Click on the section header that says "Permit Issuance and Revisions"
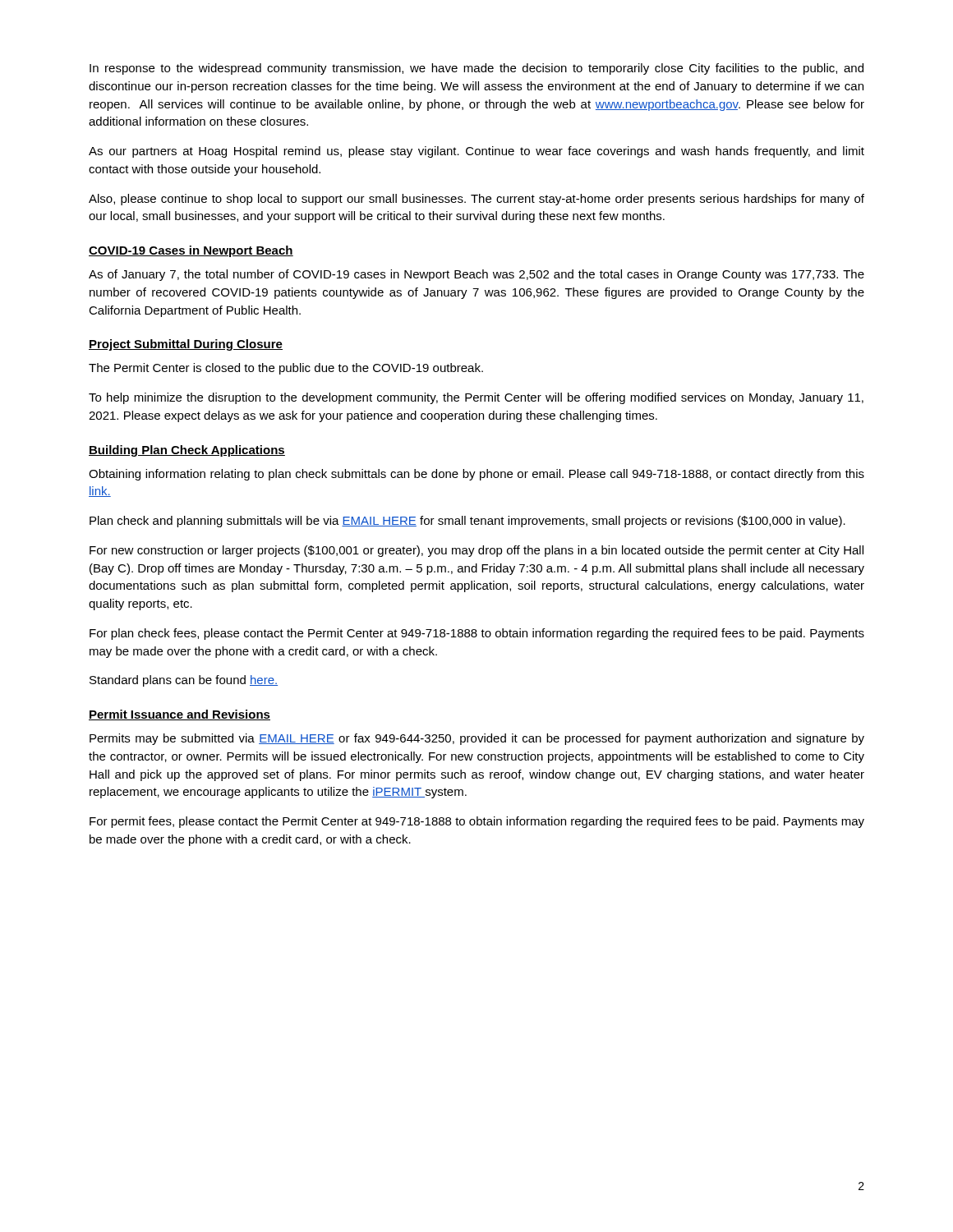 click(x=179, y=714)
